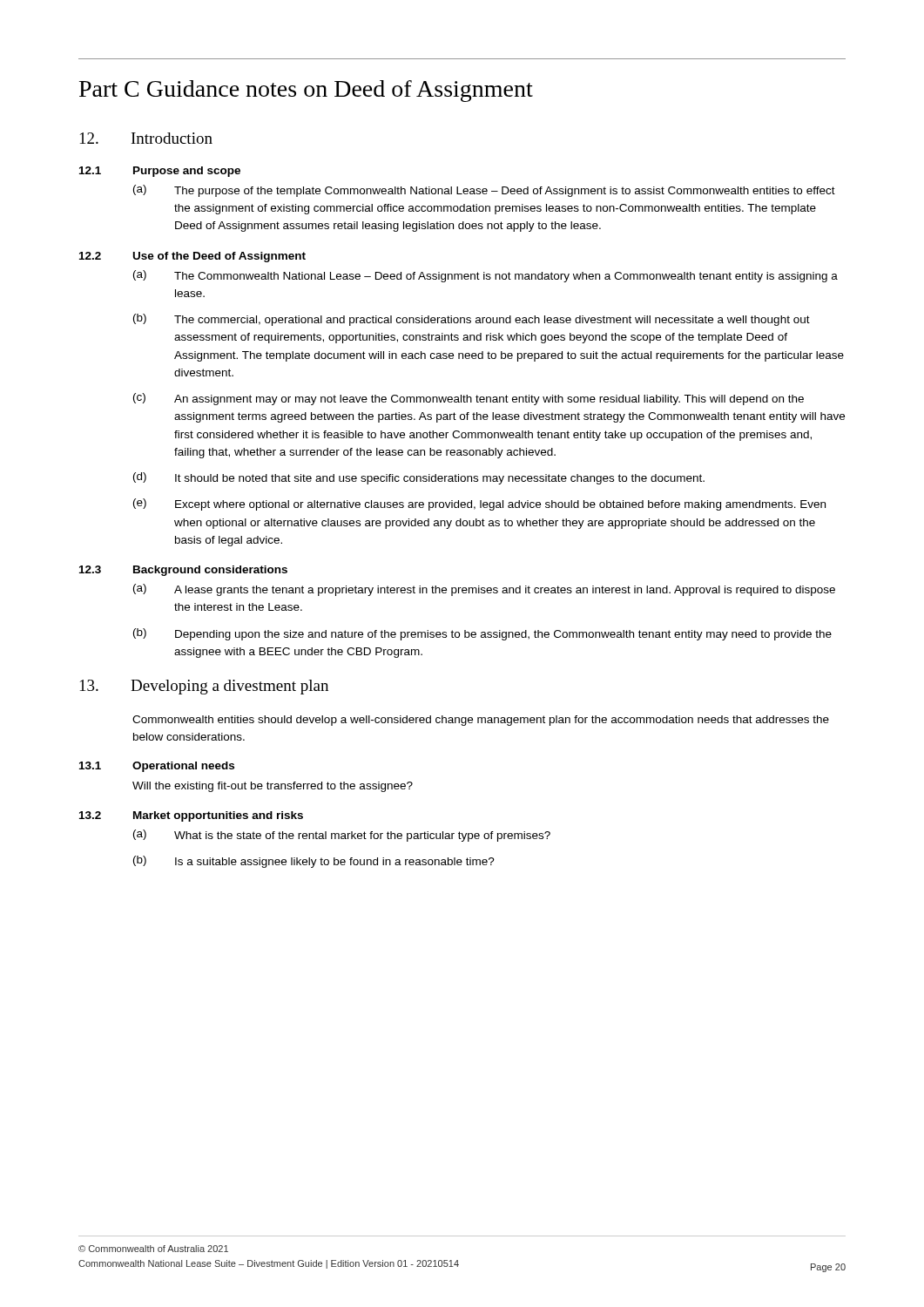
Task: Navigate to the block starting "13.2 Market opportunities and risks"
Action: tap(191, 815)
